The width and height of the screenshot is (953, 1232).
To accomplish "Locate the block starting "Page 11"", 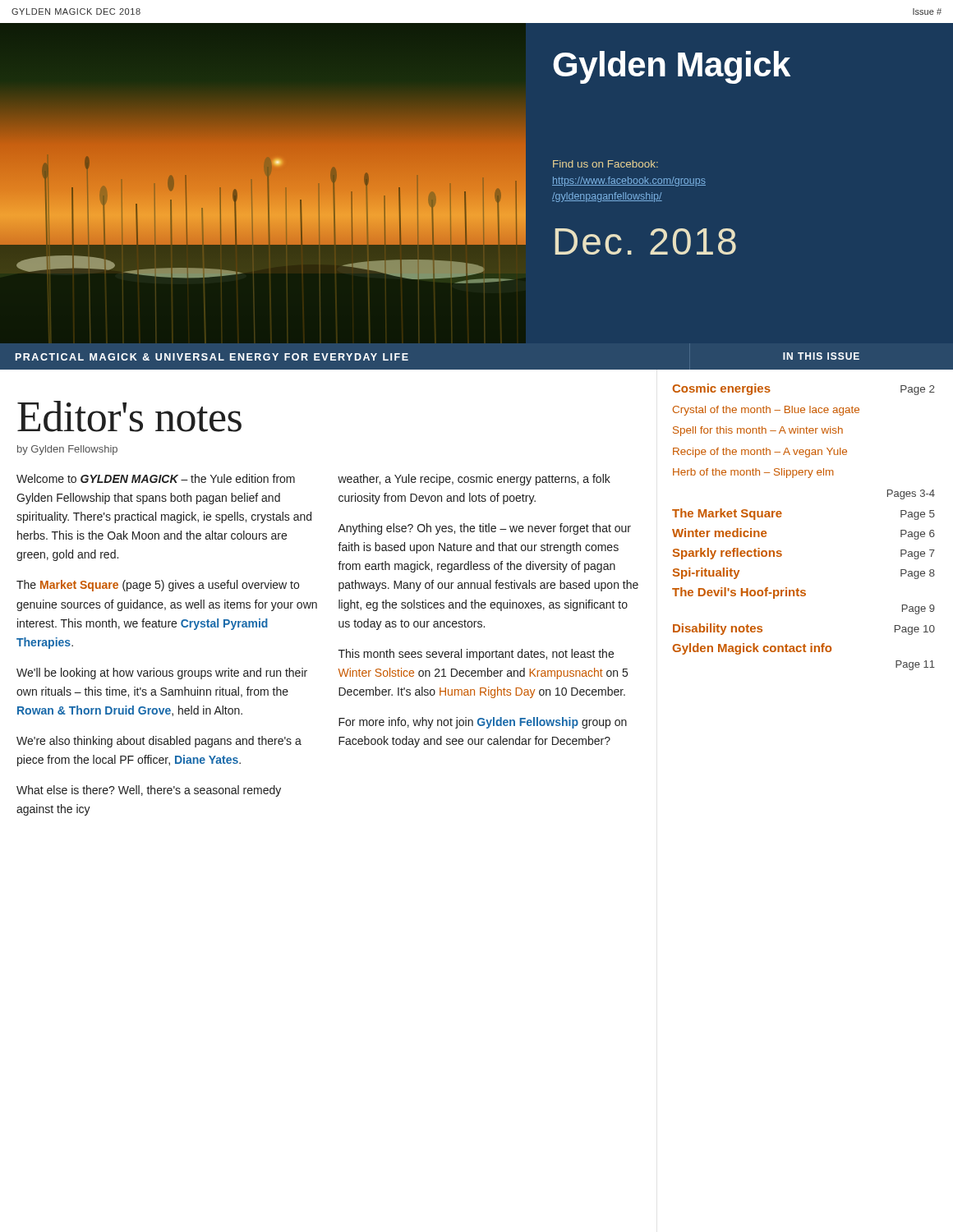I will 915,664.
